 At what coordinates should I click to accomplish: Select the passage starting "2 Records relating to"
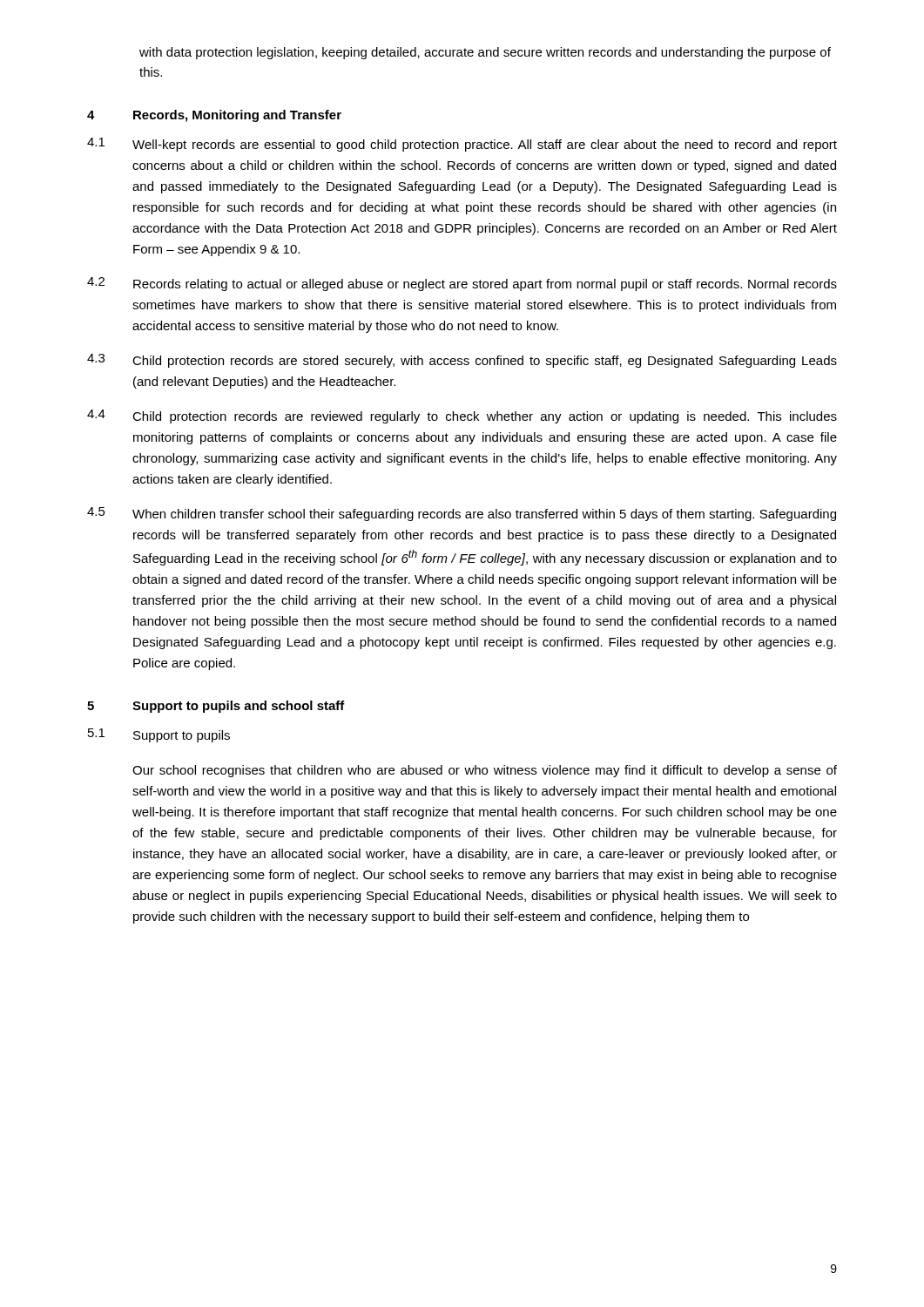click(462, 305)
